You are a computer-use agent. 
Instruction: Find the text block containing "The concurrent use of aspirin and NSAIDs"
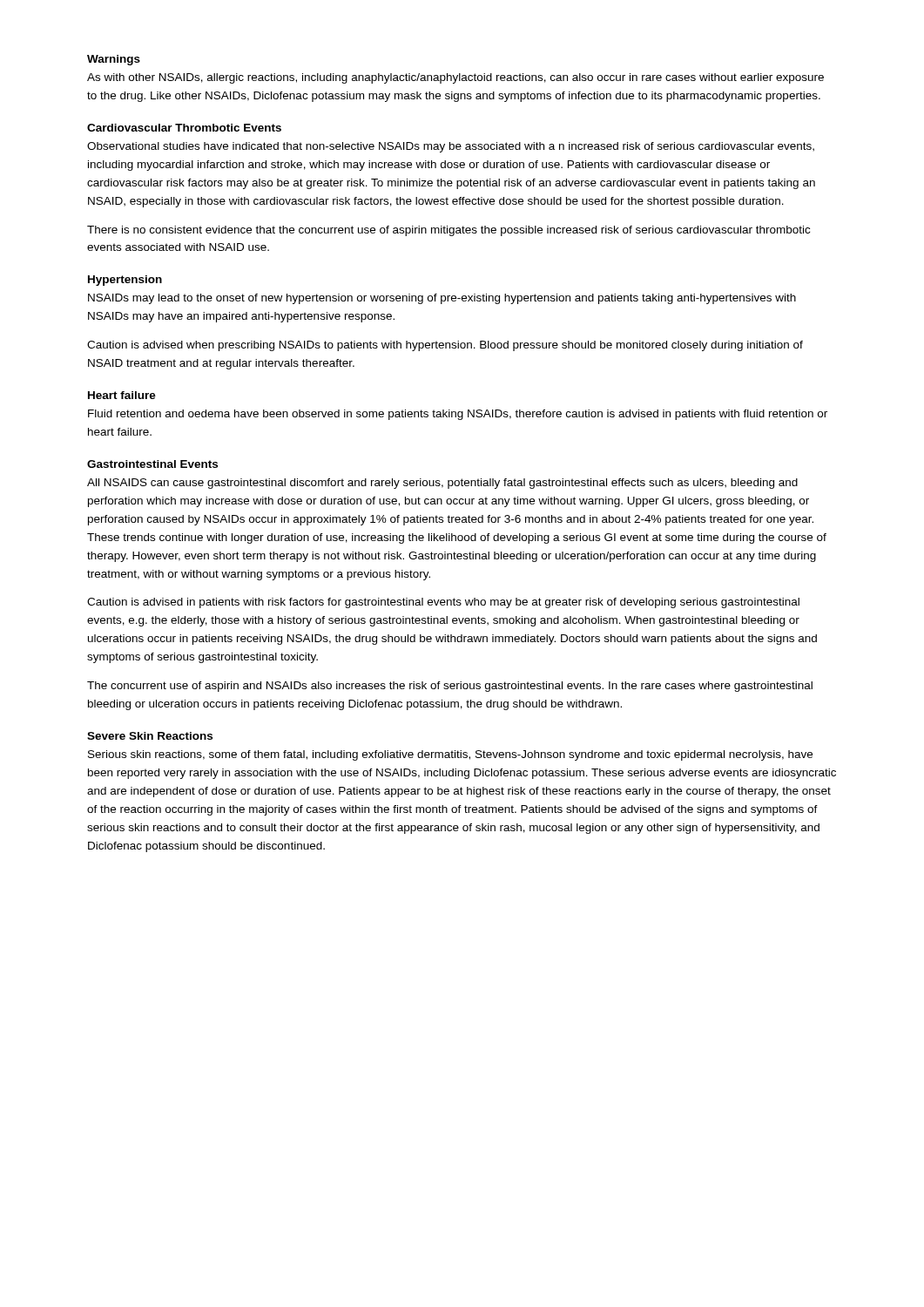coord(450,695)
